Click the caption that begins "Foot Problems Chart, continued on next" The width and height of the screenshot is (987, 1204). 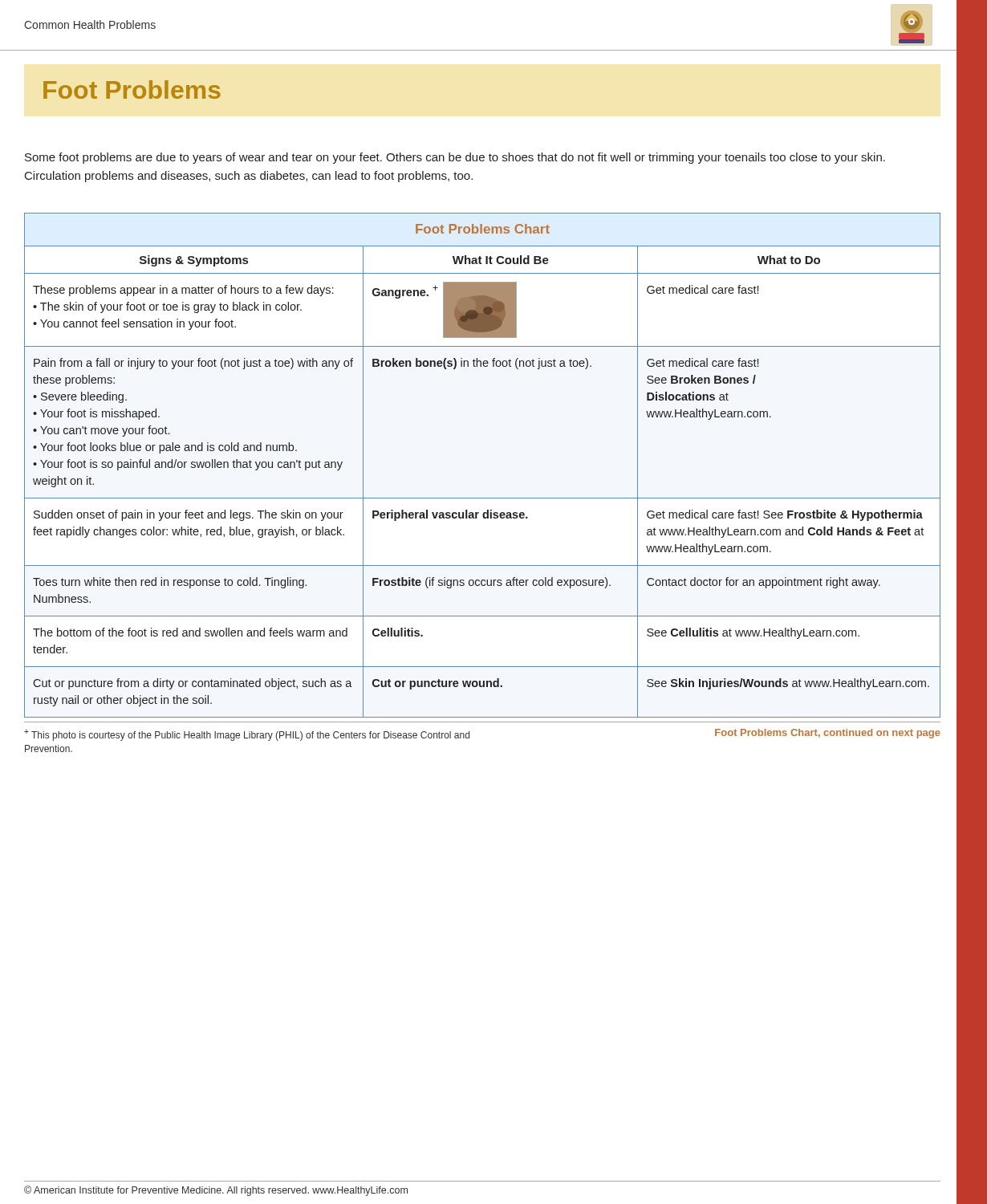(x=827, y=733)
